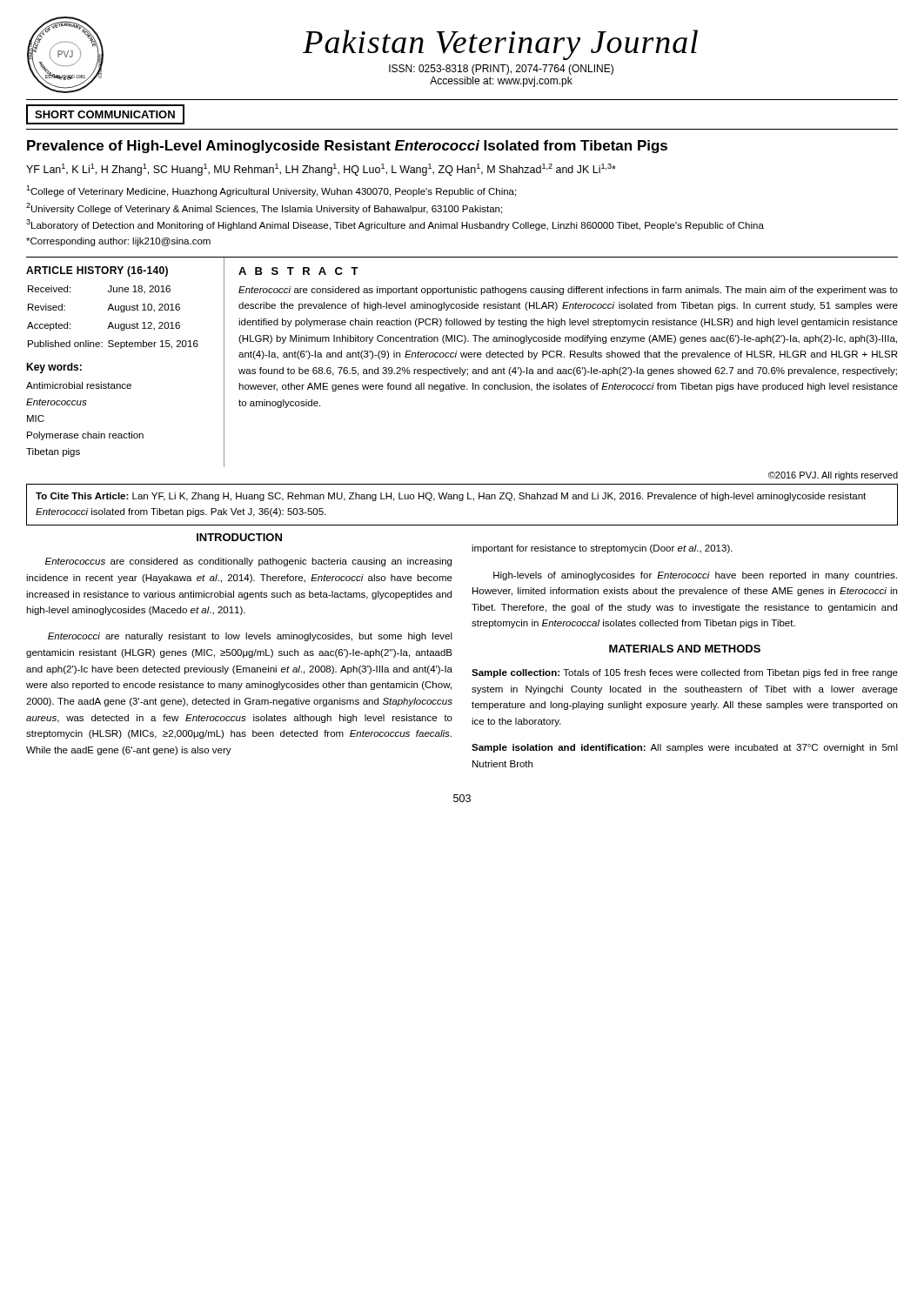
Task: Locate the text that says "ARTICLE HISTORY (16-140)"
Action: pyautogui.click(x=97, y=270)
